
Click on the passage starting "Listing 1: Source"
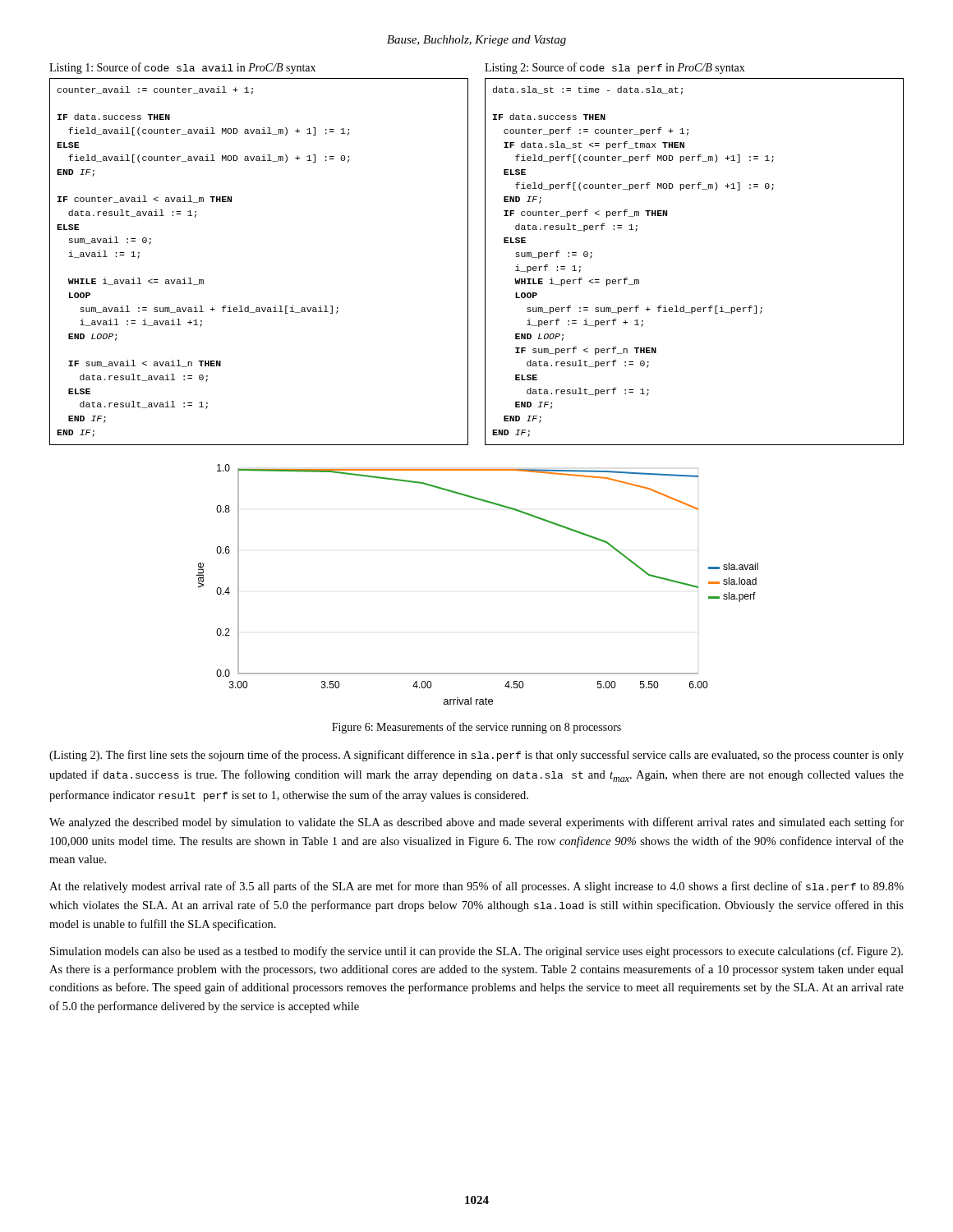click(x=183, y=68)
